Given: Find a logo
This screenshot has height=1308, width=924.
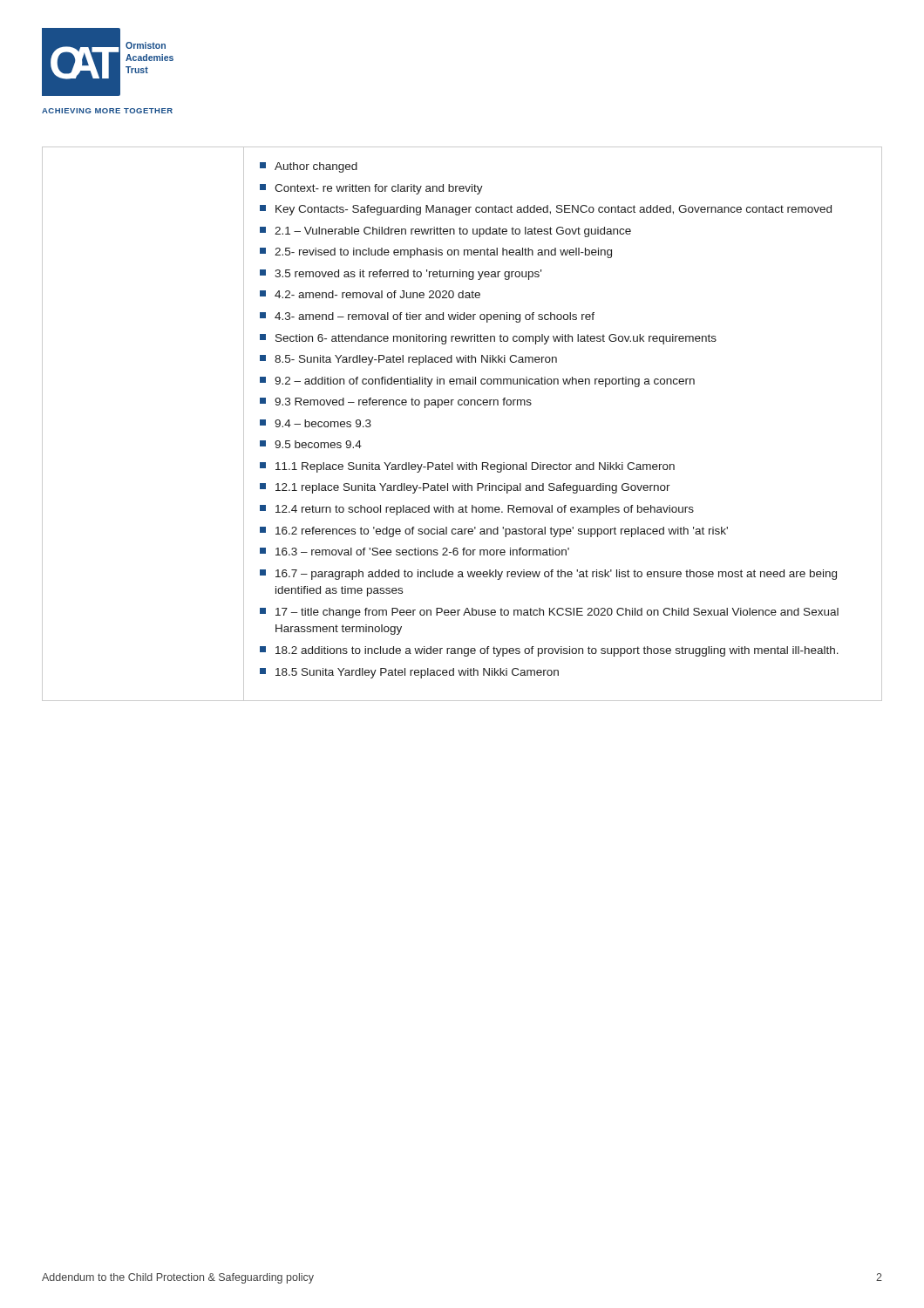Looking at the screenshot, I should tap(120, 76).
